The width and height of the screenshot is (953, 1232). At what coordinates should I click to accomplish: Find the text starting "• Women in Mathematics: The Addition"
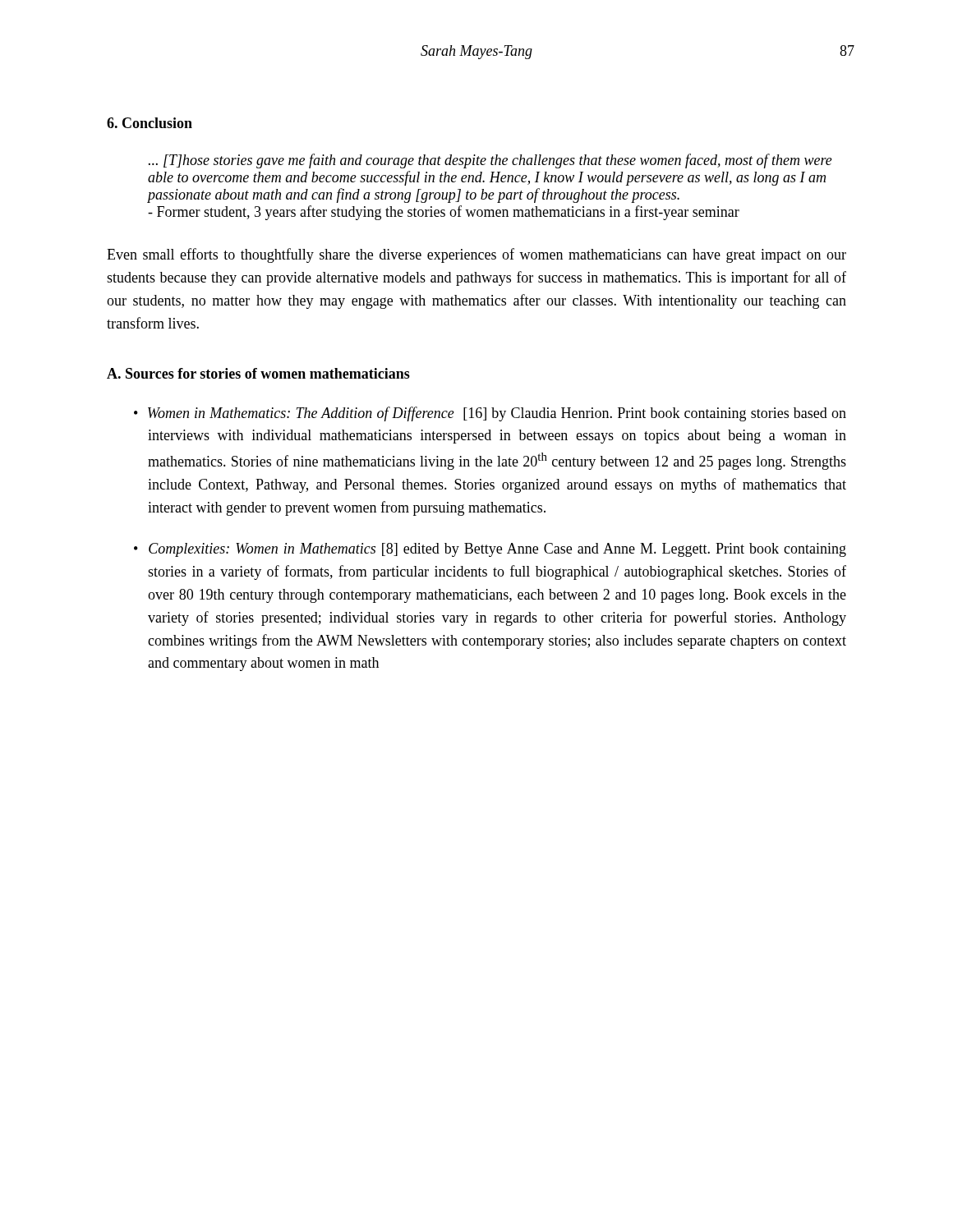(x=490, y=460)
